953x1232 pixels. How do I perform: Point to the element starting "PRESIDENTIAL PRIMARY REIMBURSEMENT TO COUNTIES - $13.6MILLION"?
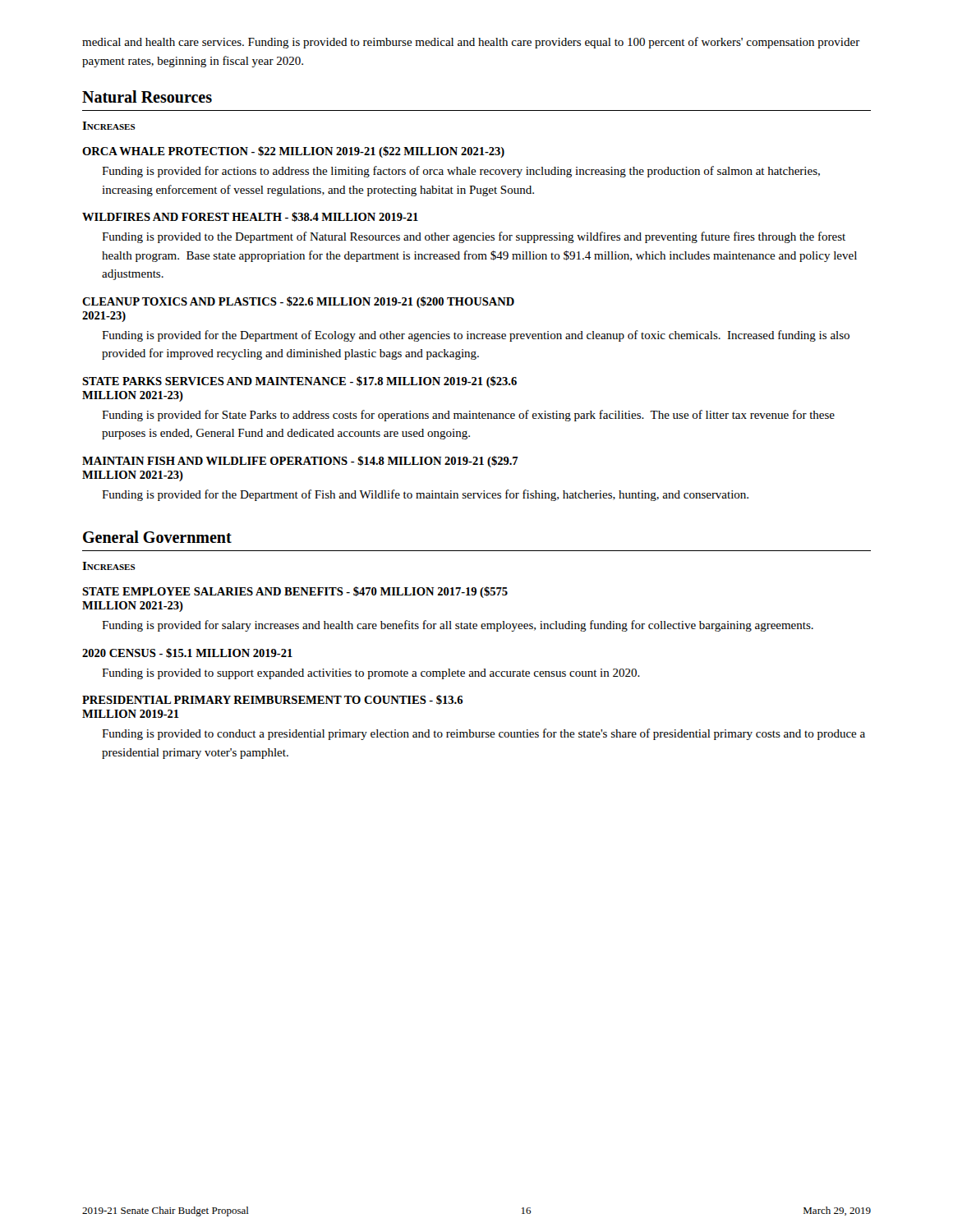(273, 707)
